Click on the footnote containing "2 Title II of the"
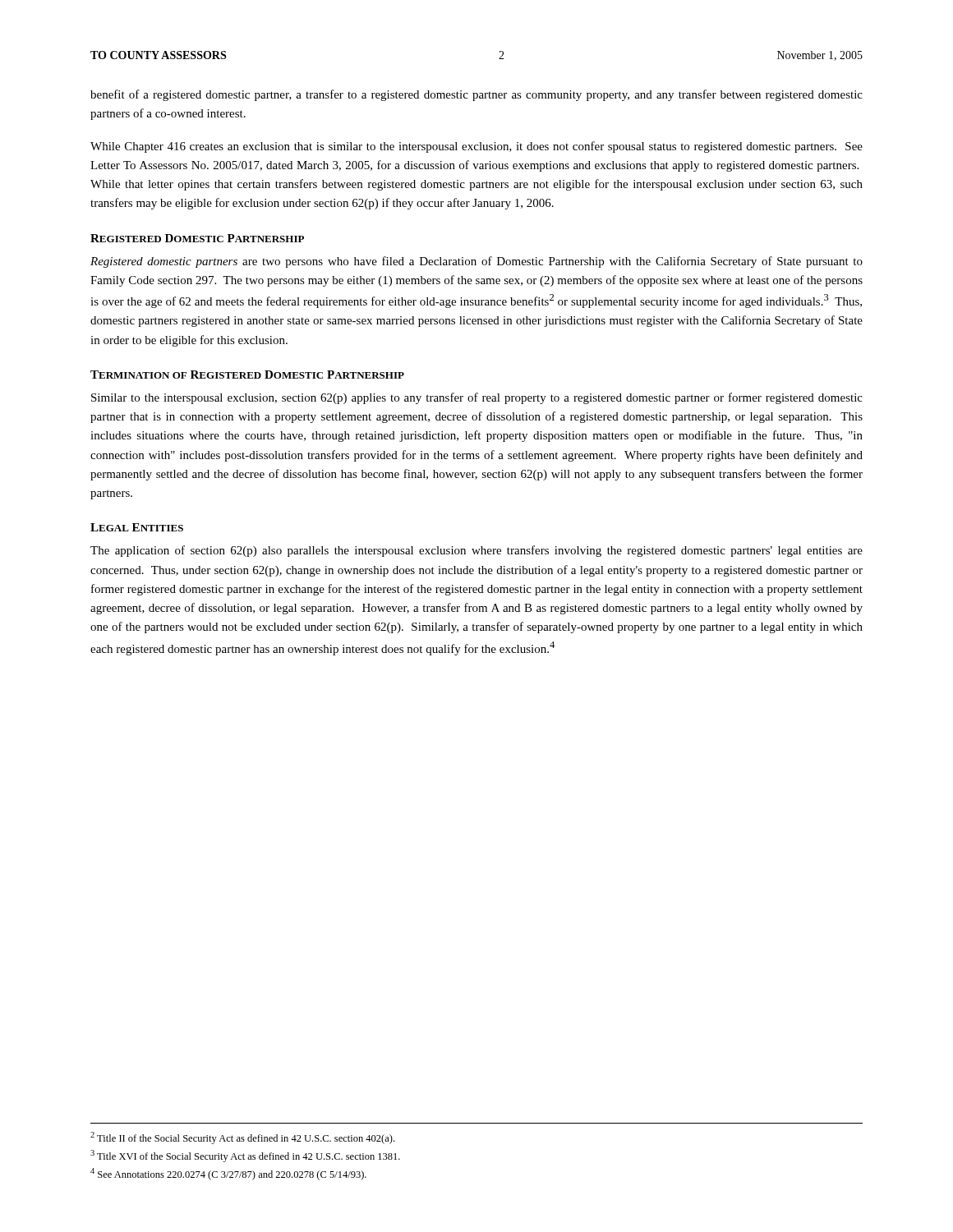The image size is (953, 1232). click(x=243, y=1137)
